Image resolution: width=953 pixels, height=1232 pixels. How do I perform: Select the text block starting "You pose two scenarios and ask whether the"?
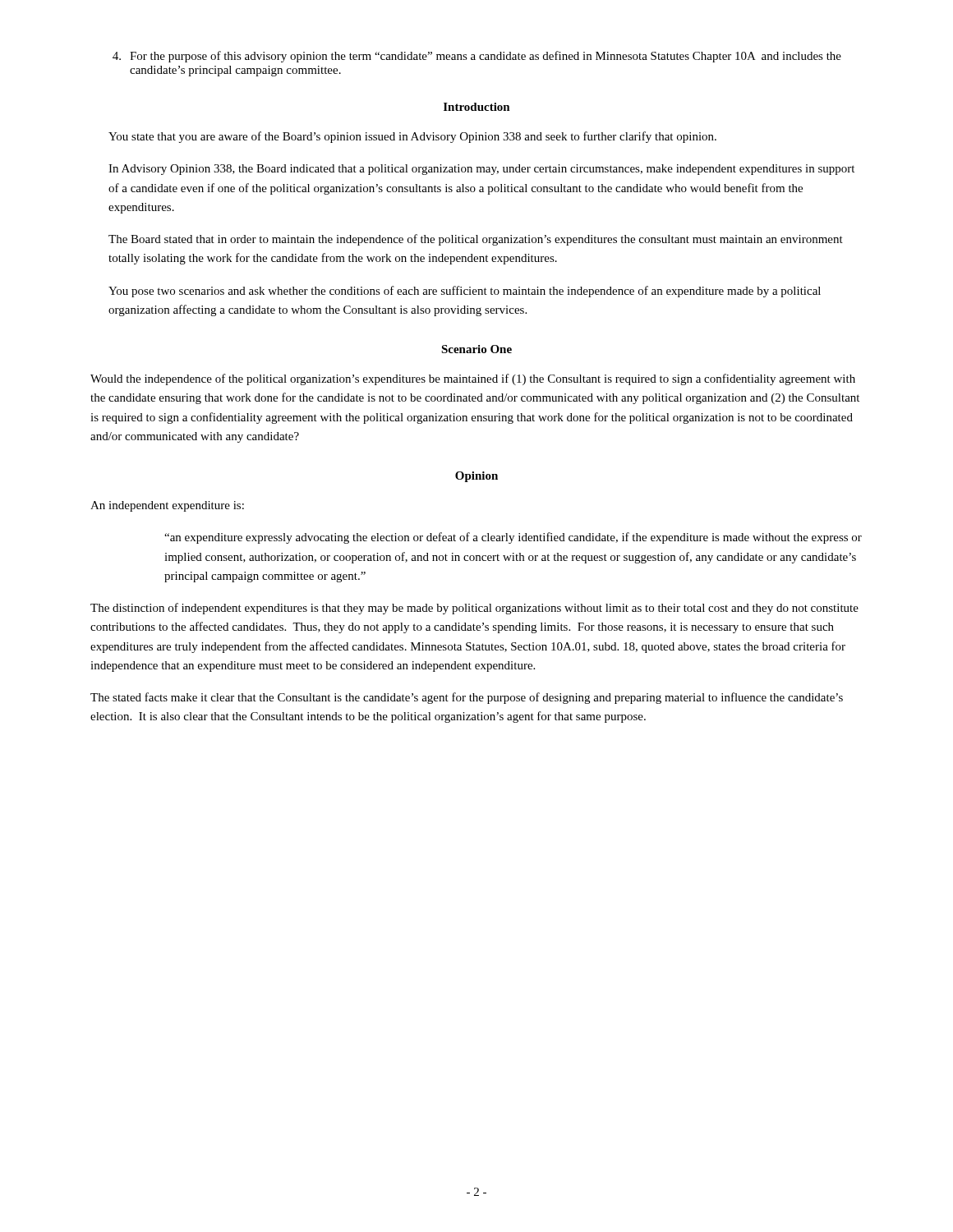(x=465, y=300)
